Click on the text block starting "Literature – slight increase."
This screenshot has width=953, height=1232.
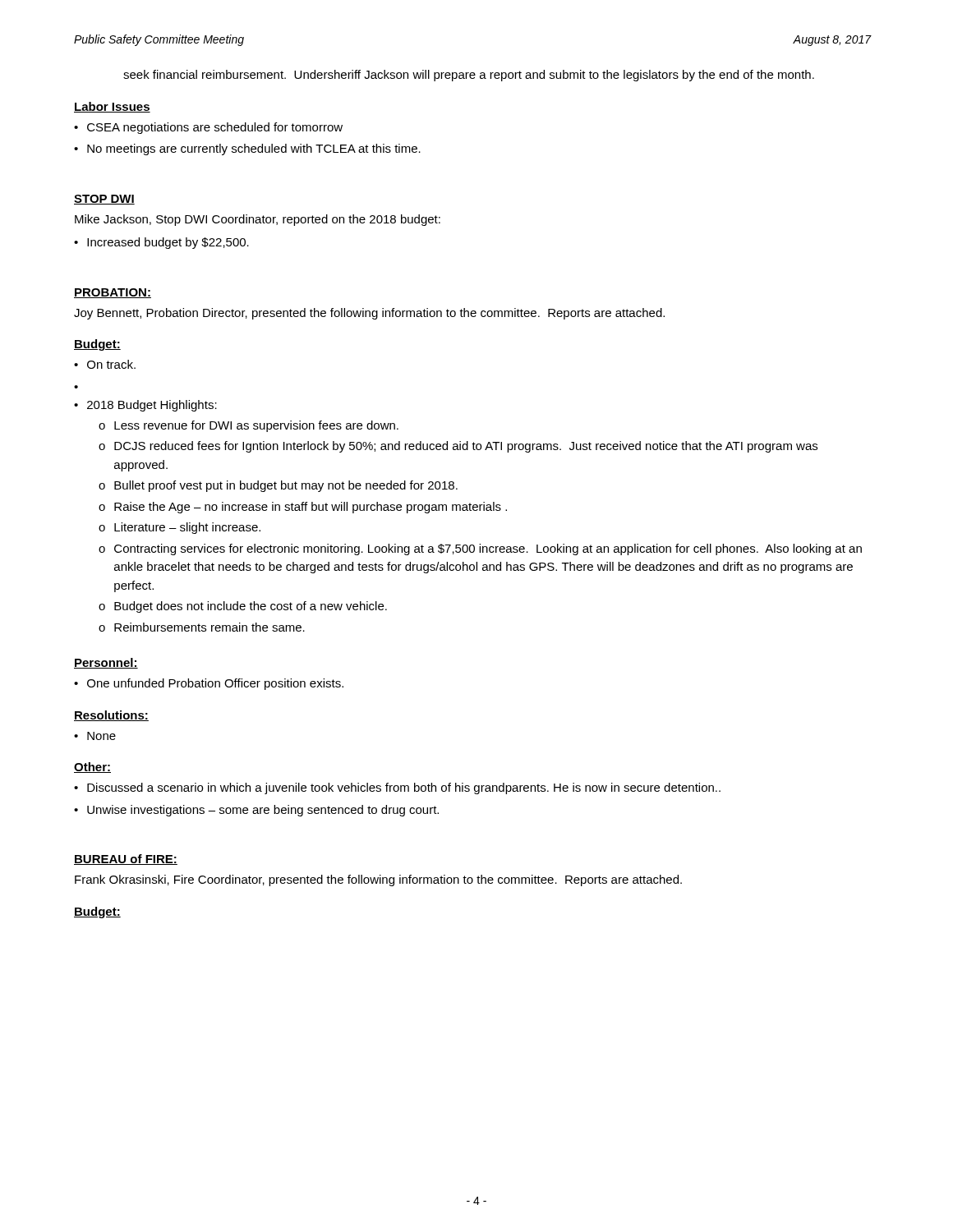pyautogui.click(x=188, y=527)
